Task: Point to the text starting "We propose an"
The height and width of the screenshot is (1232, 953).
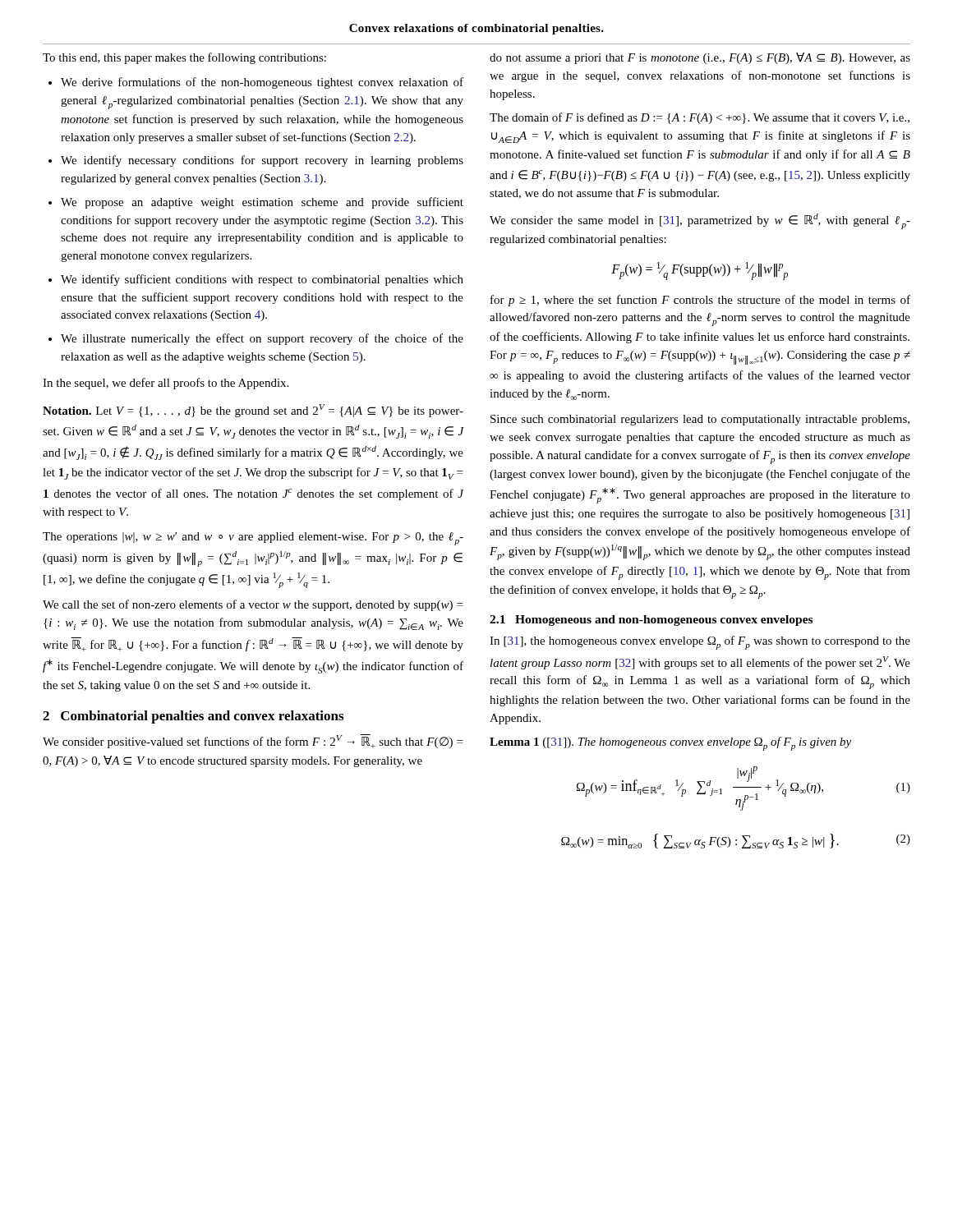Action: pos(262,229)
